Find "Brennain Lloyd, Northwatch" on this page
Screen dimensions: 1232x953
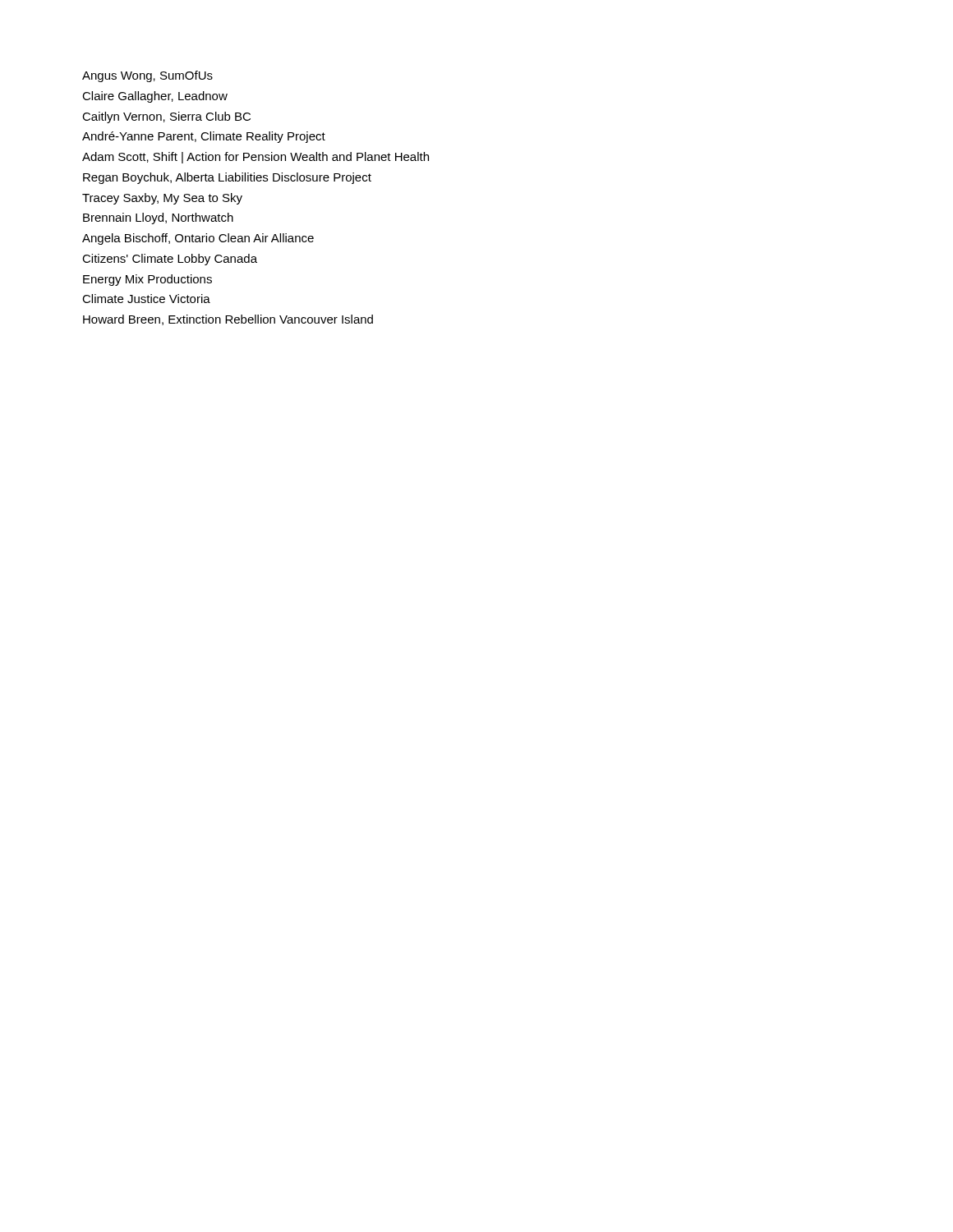(158, 217)
